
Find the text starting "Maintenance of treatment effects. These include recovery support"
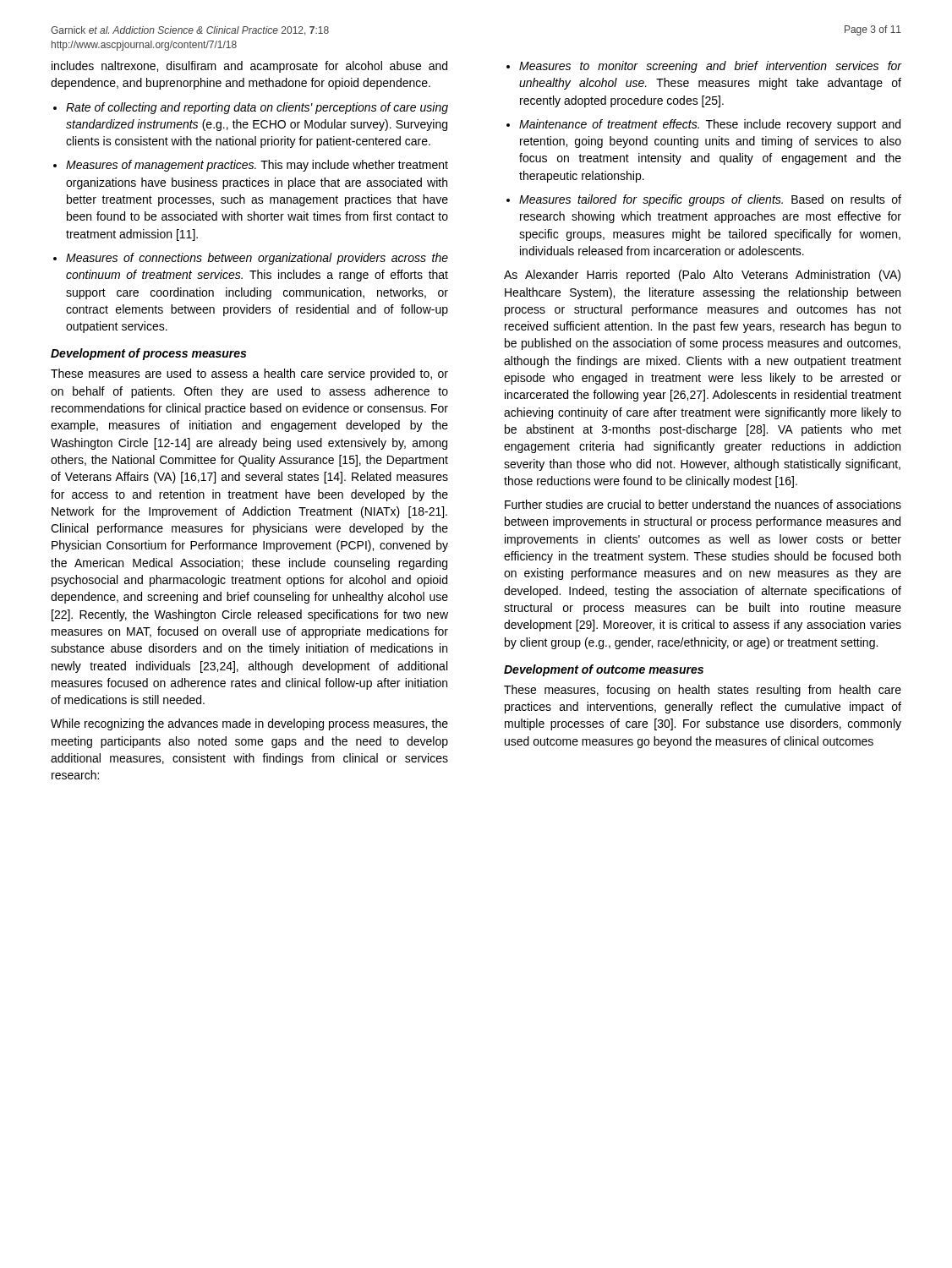tap(710, 150)
